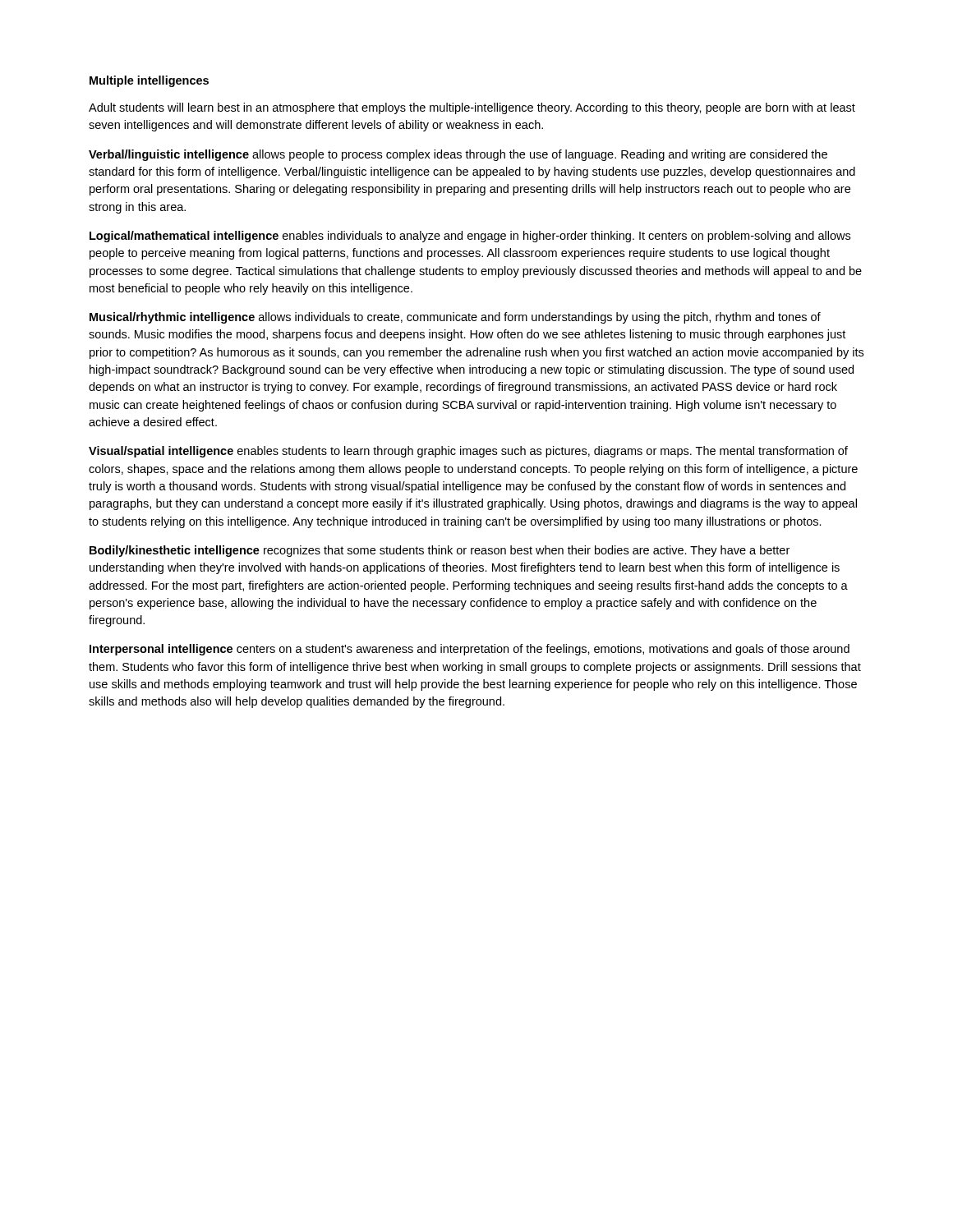Locate the text block that reads "Musical/rhythmic intelligence allows"

[476, 370]
